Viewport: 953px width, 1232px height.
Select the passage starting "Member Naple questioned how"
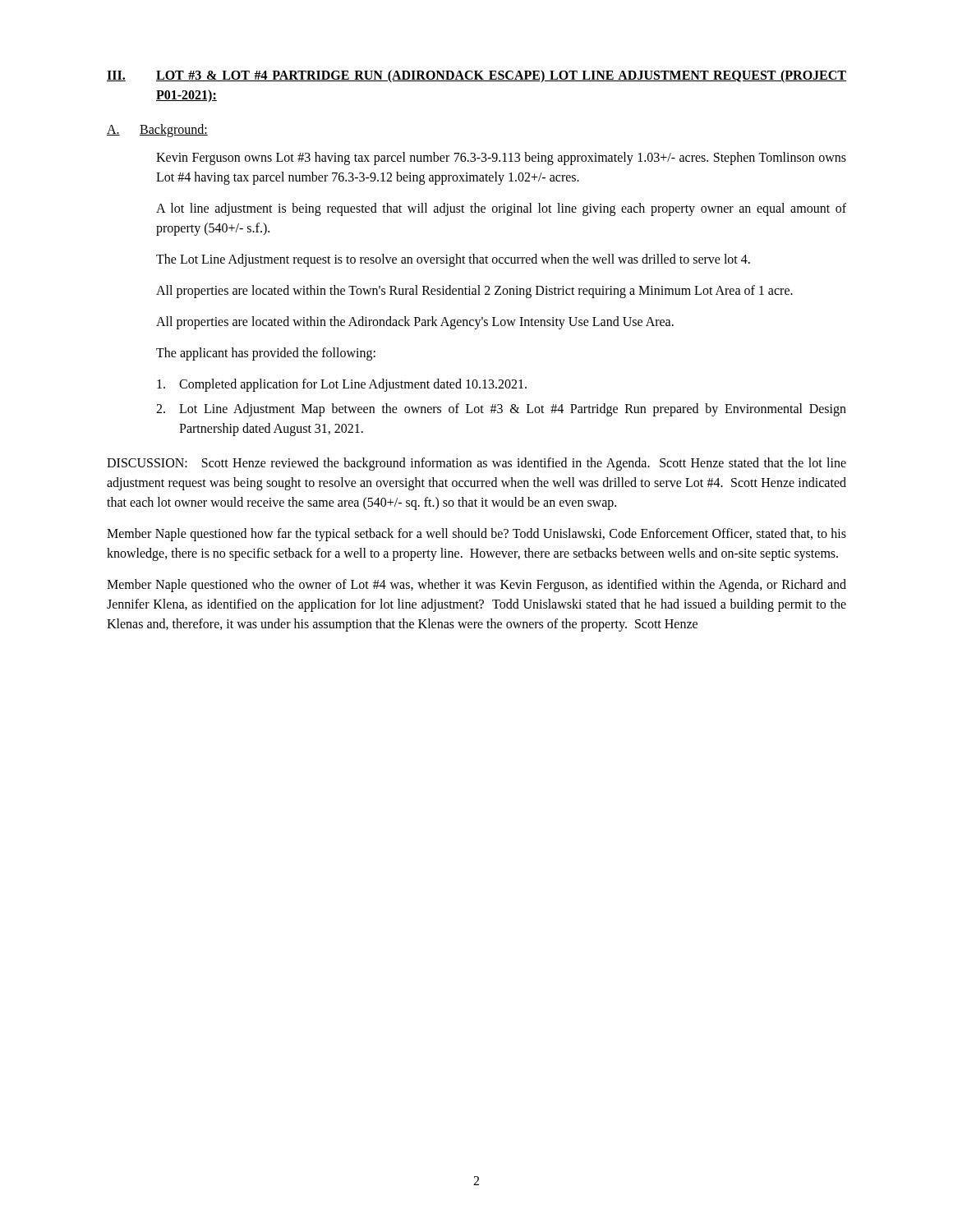click(476, 543)
